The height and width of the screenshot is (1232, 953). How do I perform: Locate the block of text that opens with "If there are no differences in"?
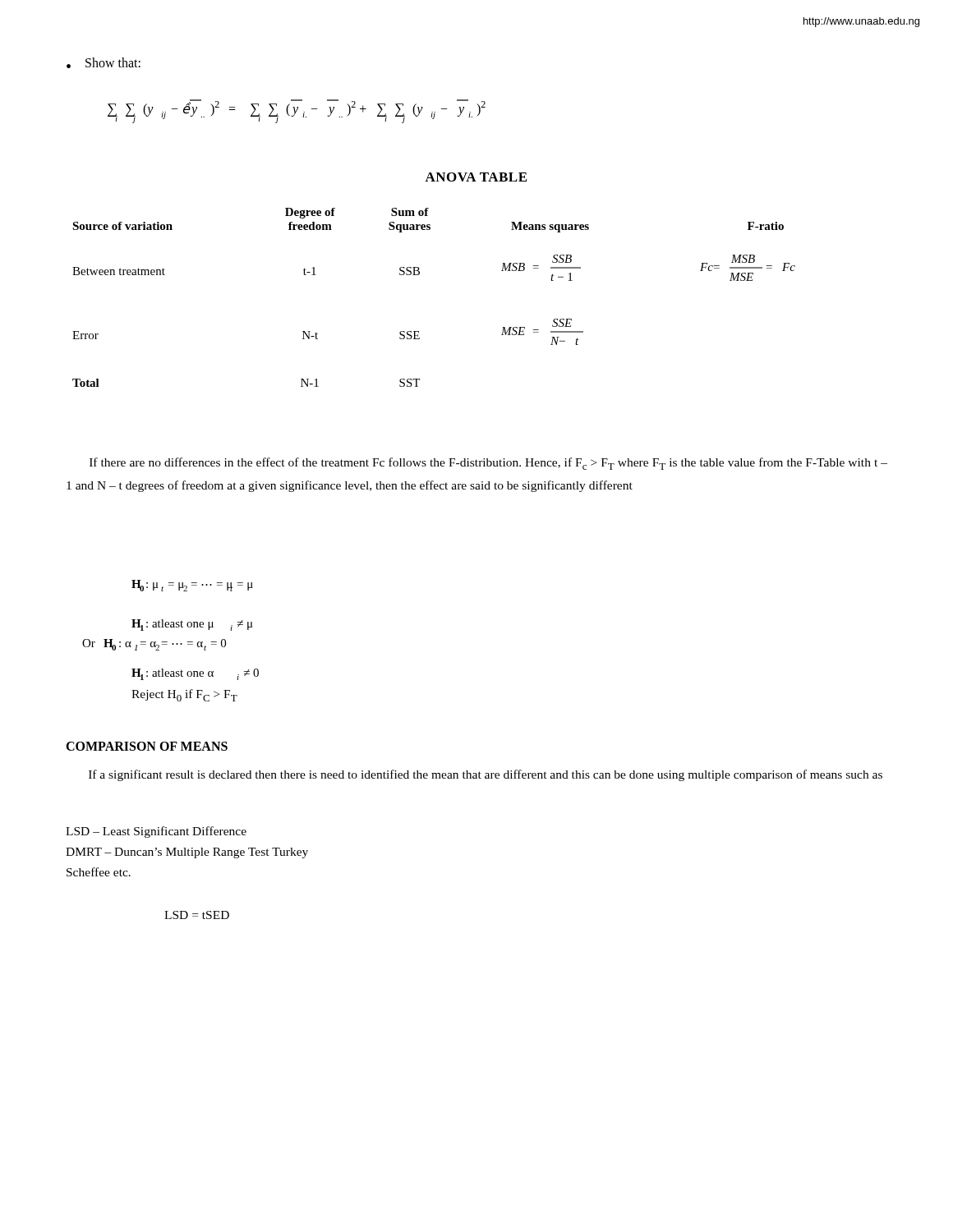[x=476, y=474]
